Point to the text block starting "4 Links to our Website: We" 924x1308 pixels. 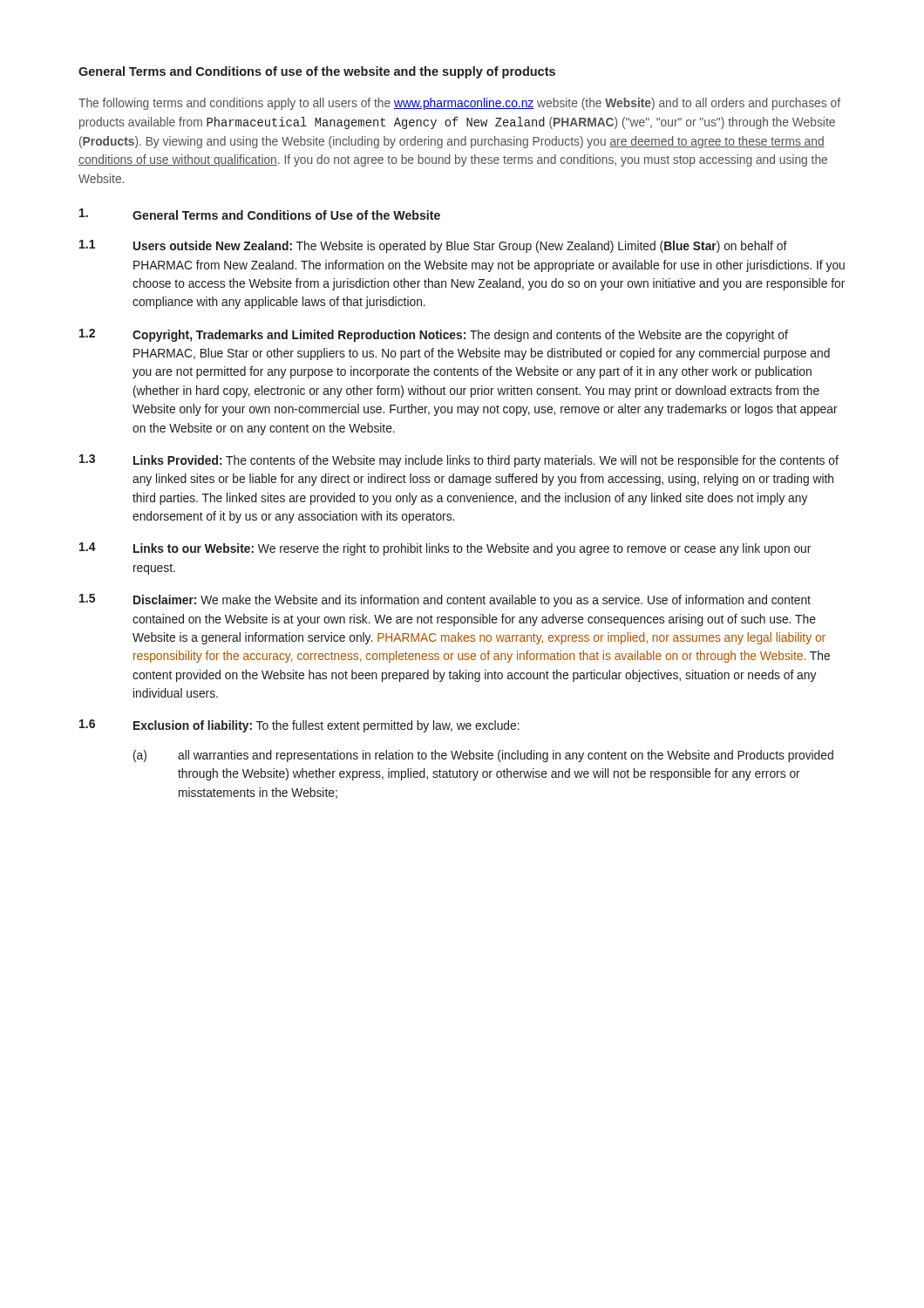tap(462, 559)
